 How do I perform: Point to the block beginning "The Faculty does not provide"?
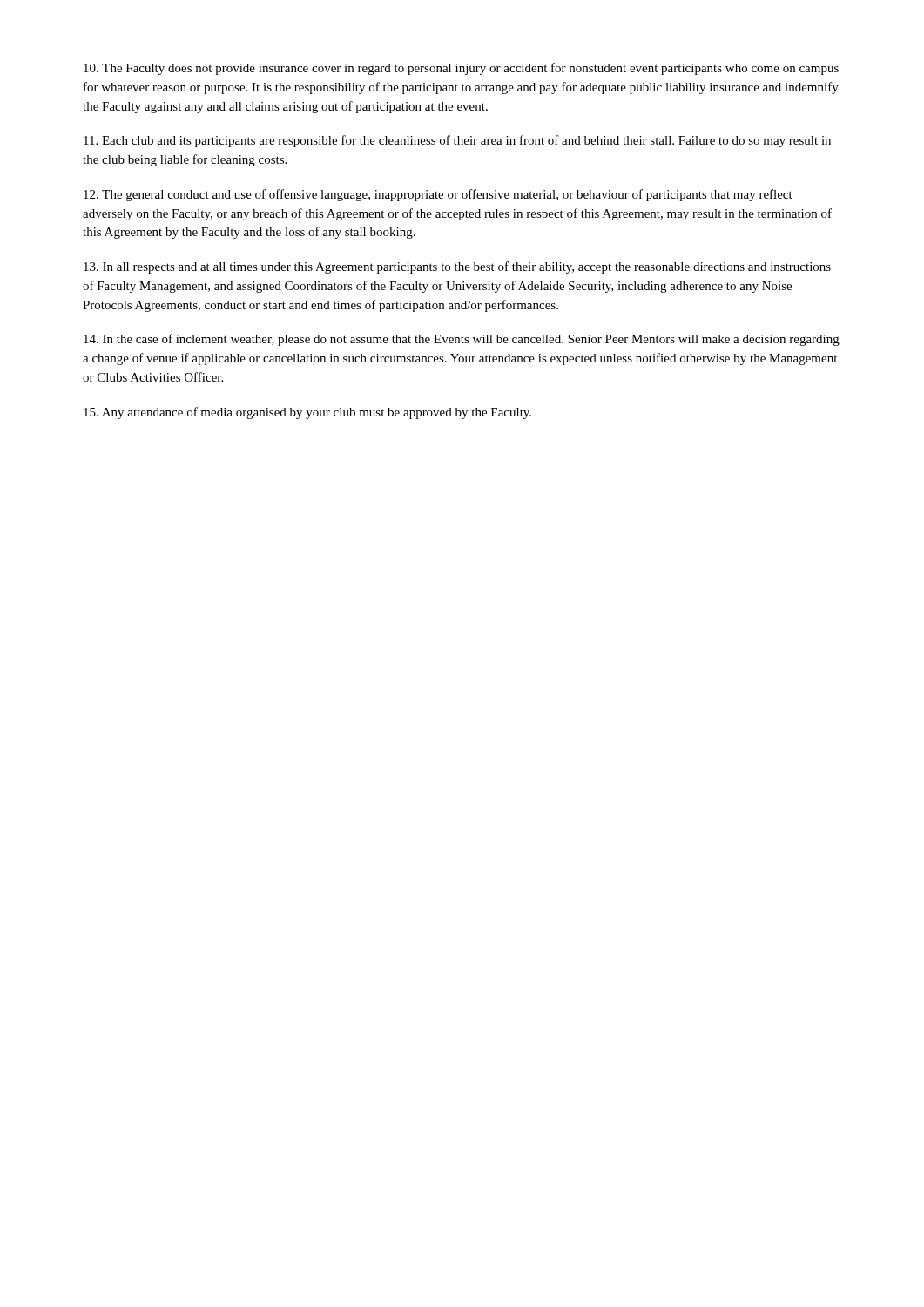coord(461,87)
